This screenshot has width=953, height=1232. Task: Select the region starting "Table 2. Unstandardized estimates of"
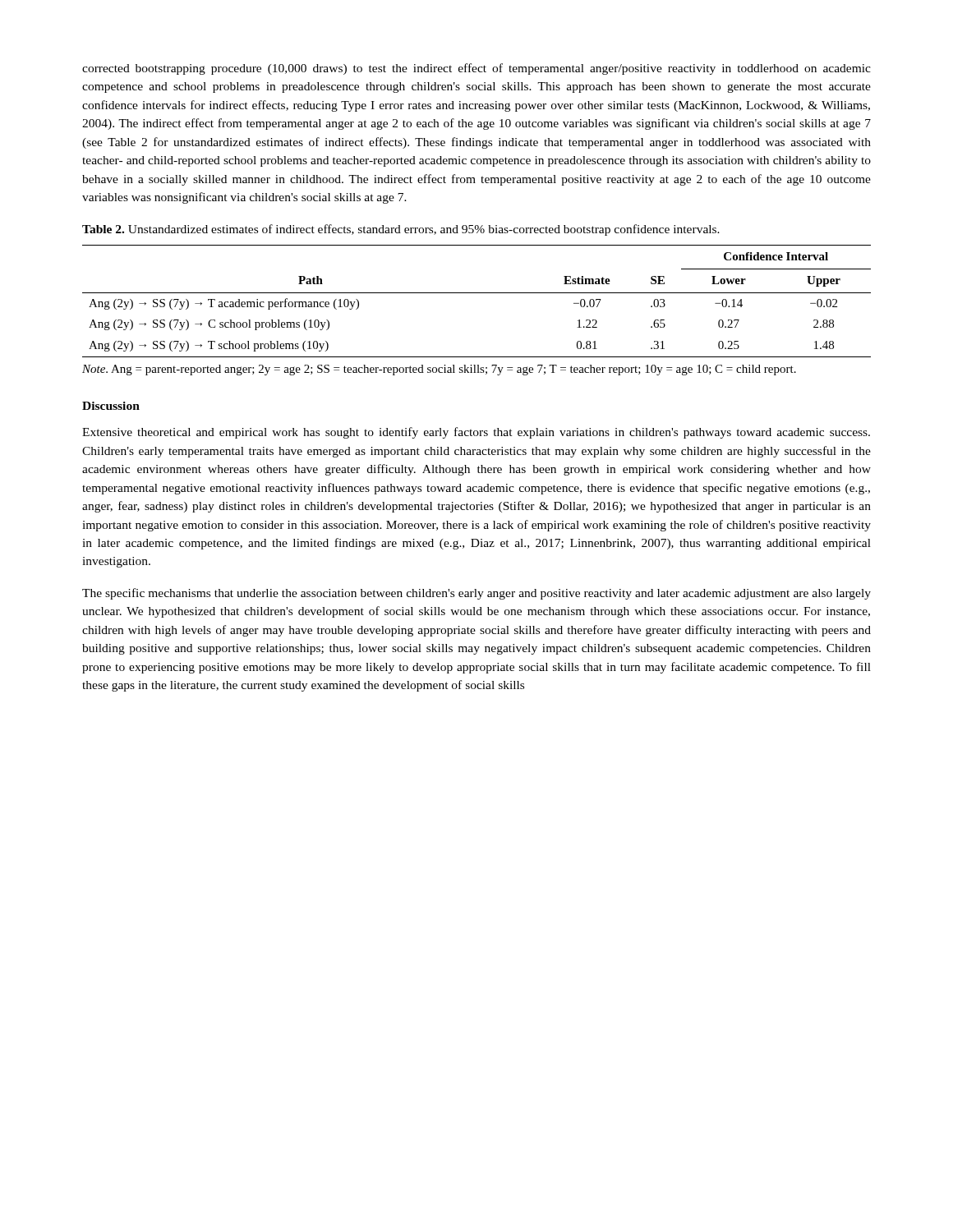tap(401, 229)
